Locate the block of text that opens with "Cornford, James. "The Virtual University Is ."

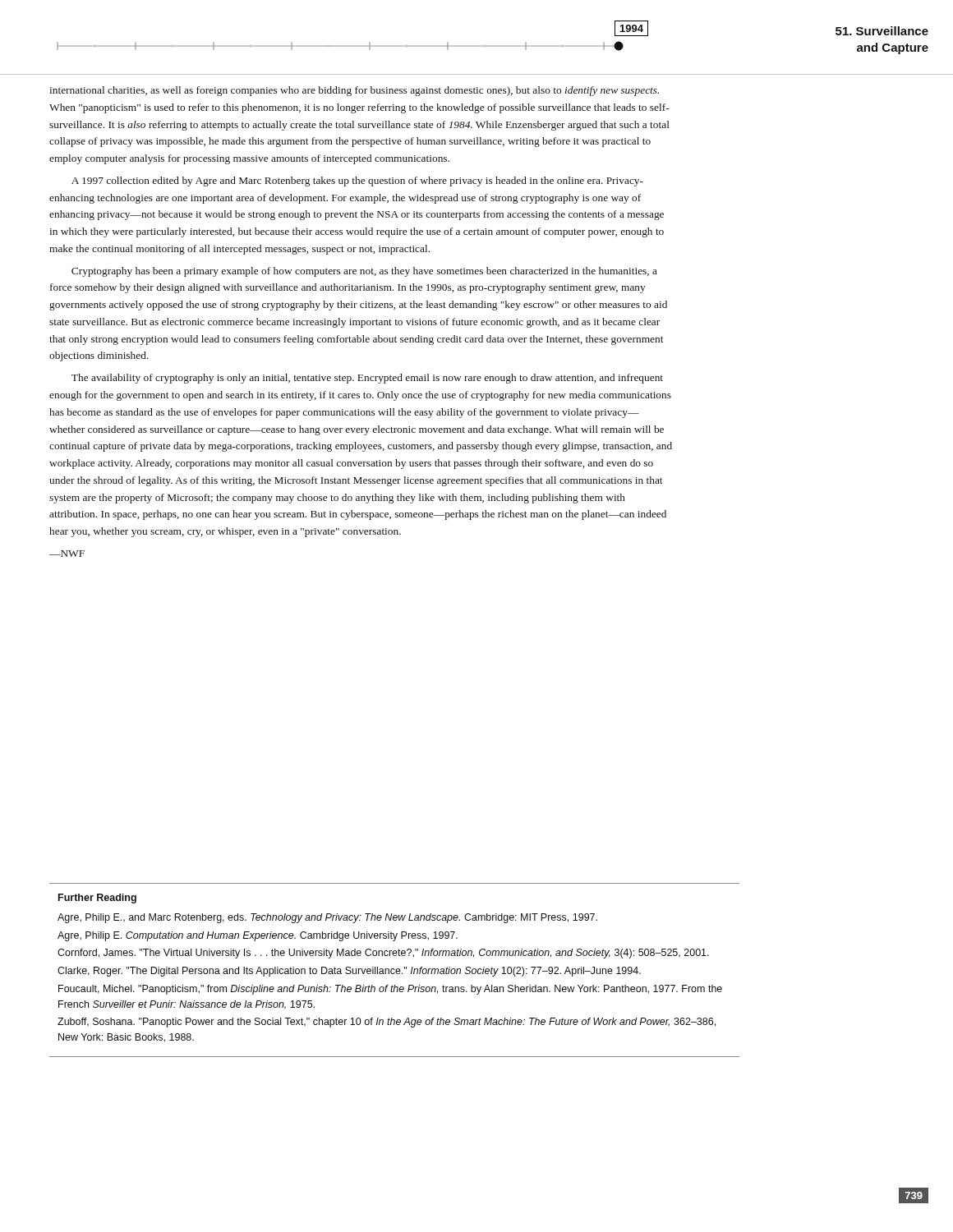pos(383,953)
